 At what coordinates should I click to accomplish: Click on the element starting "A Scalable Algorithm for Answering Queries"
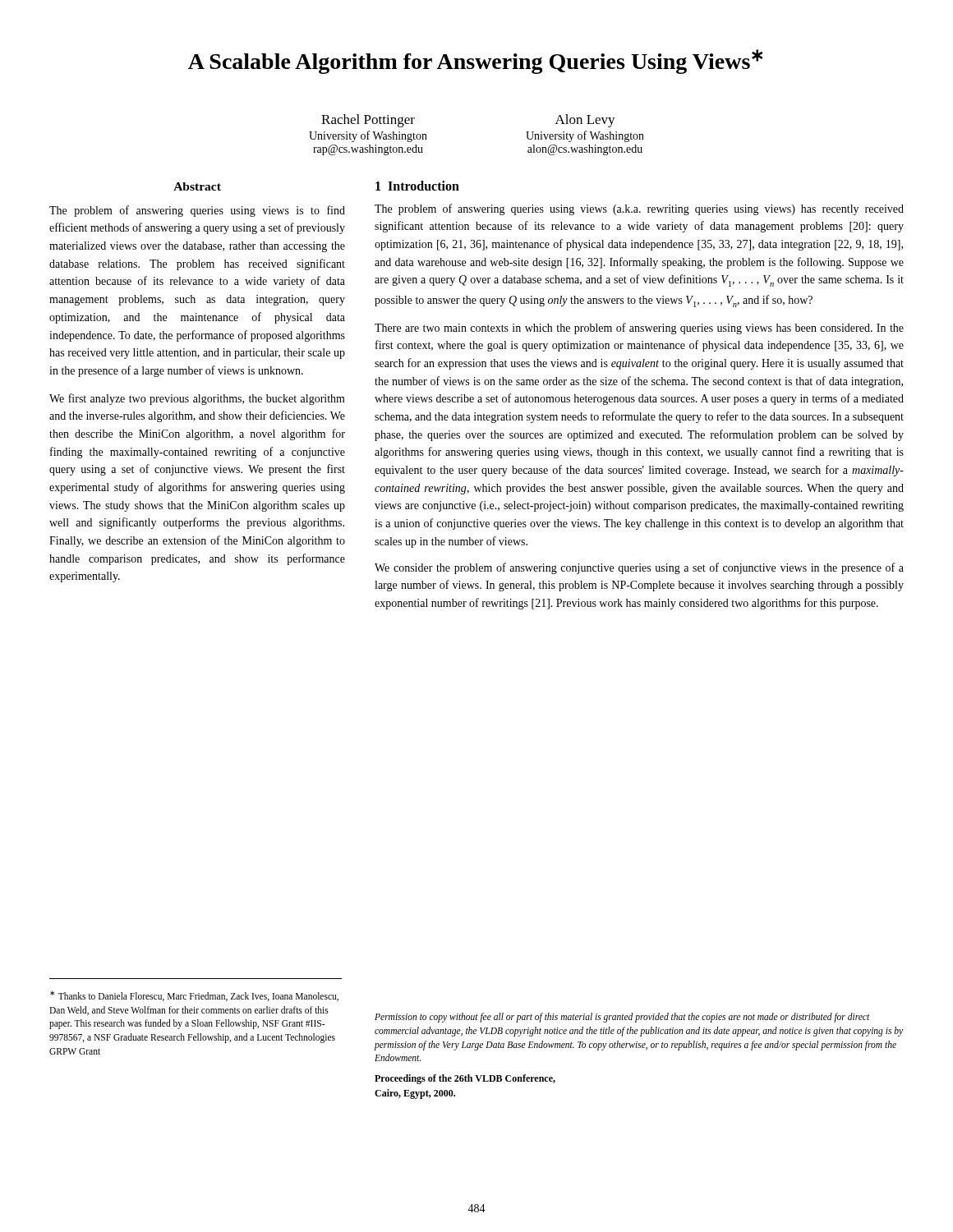click(476, 61)
